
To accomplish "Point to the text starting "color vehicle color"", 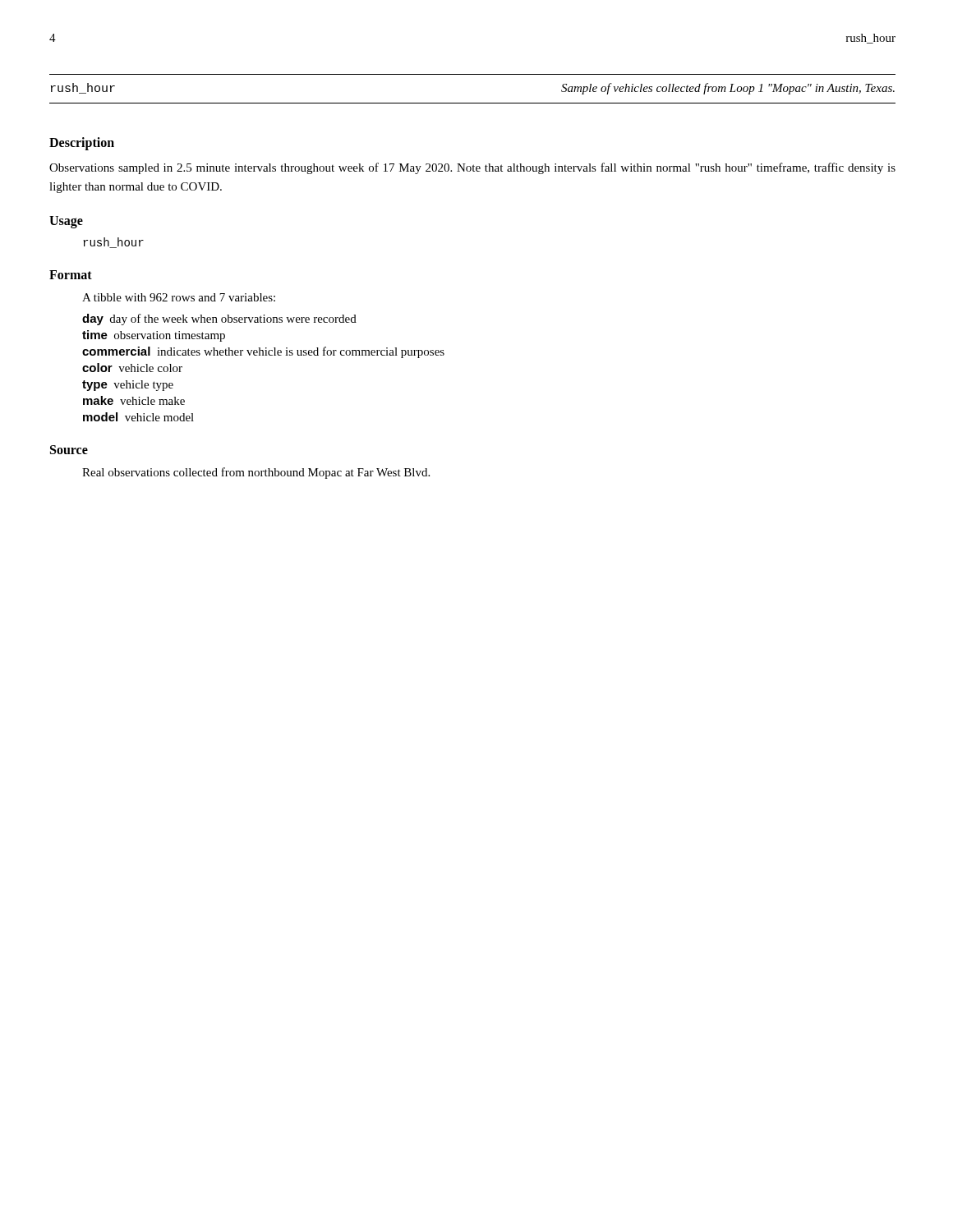I will [132, 368].
